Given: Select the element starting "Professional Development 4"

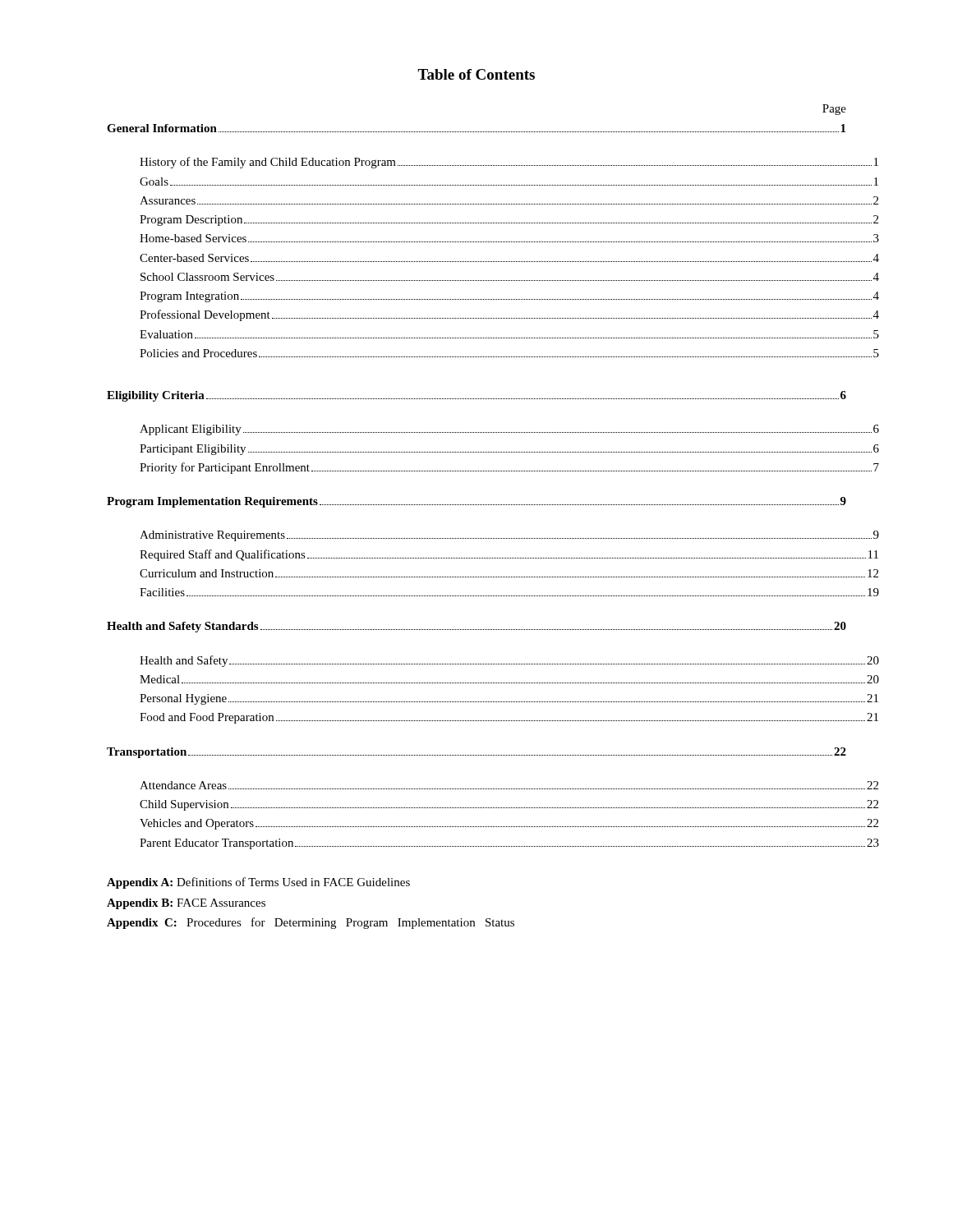Looking at the screenshot, I should (509, 315).
